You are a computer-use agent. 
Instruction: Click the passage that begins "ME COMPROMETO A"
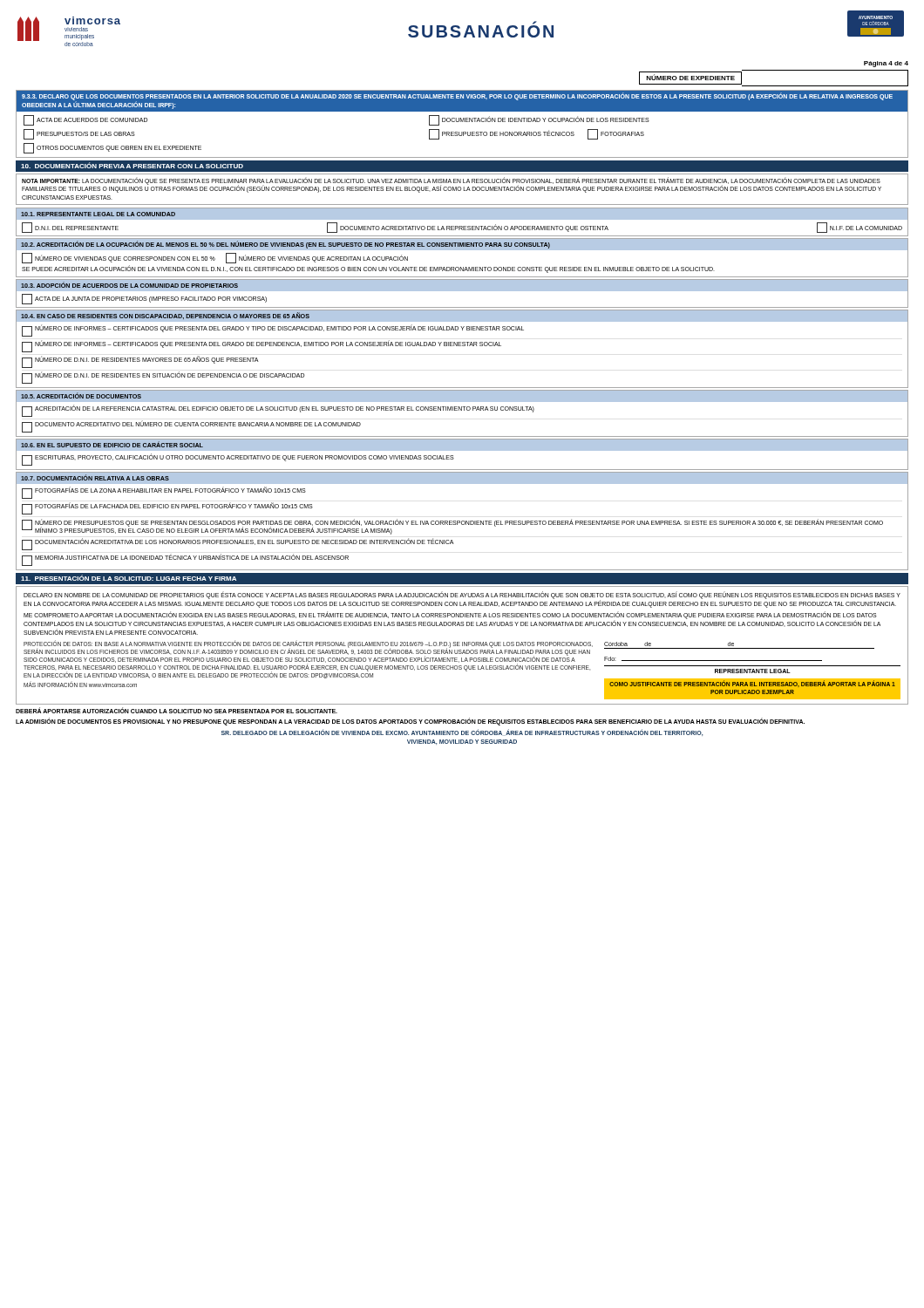[452, 624]
